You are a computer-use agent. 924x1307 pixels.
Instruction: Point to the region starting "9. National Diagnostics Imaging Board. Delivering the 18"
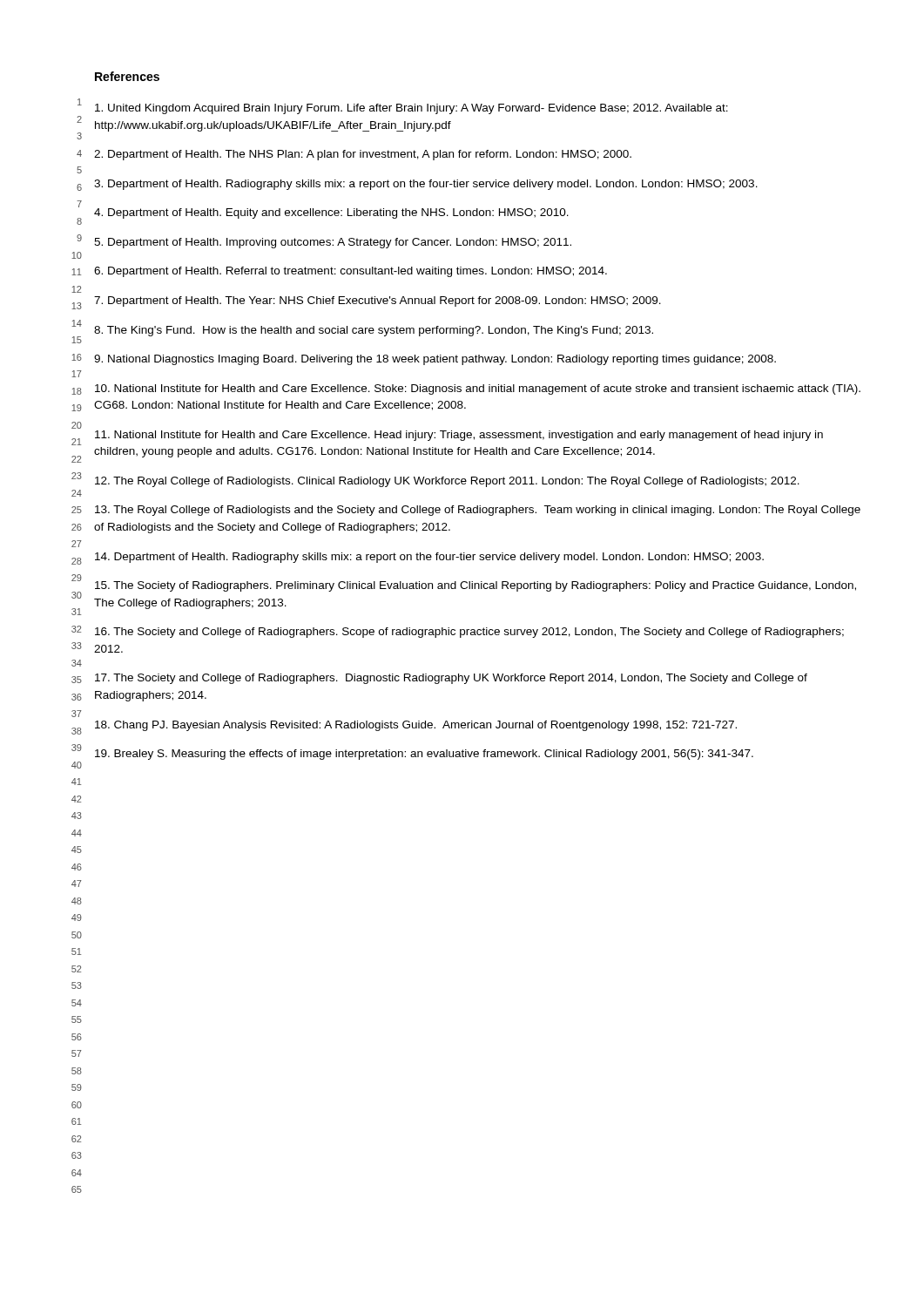(435, 359)
